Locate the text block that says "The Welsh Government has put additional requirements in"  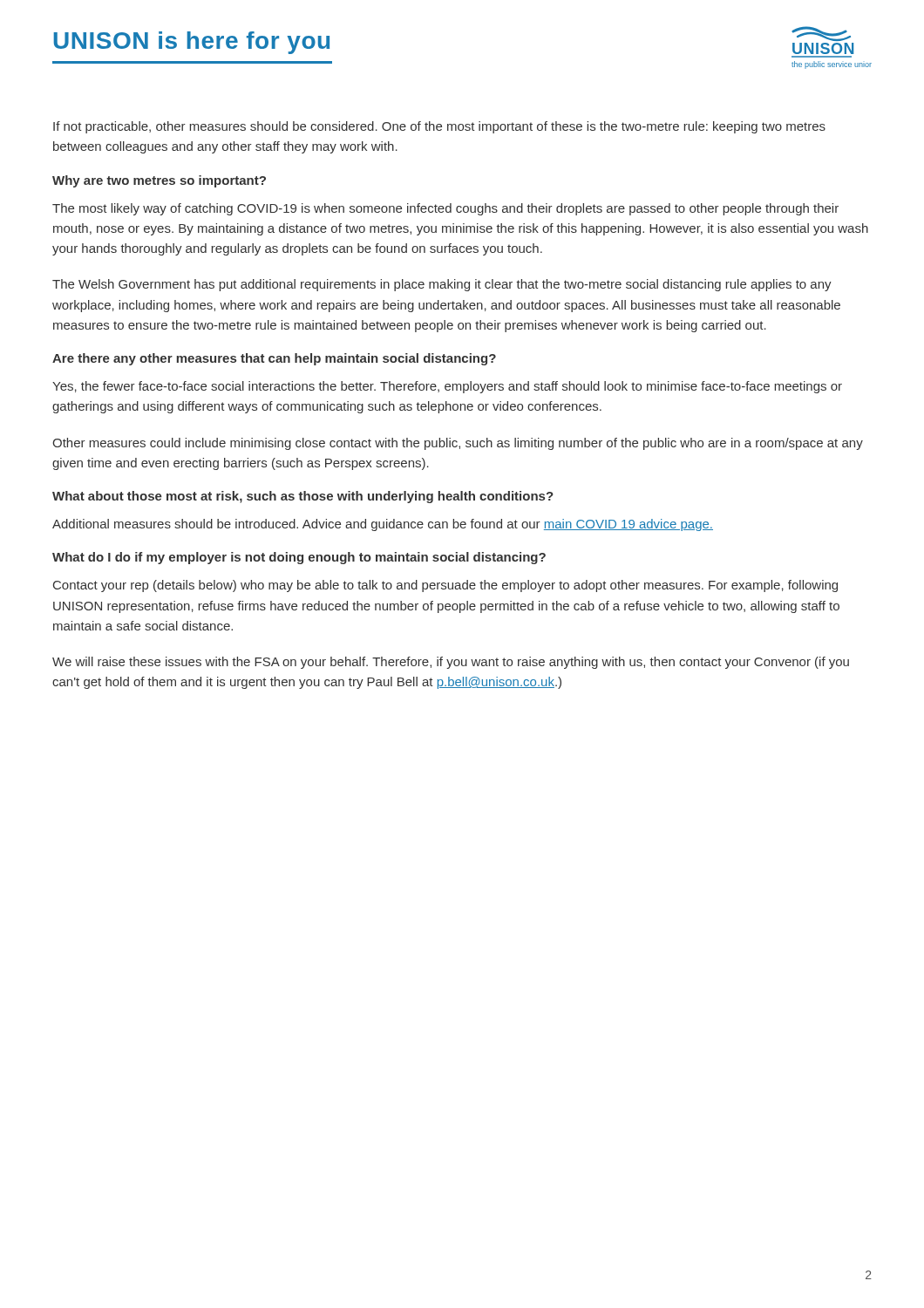point(447,304)
